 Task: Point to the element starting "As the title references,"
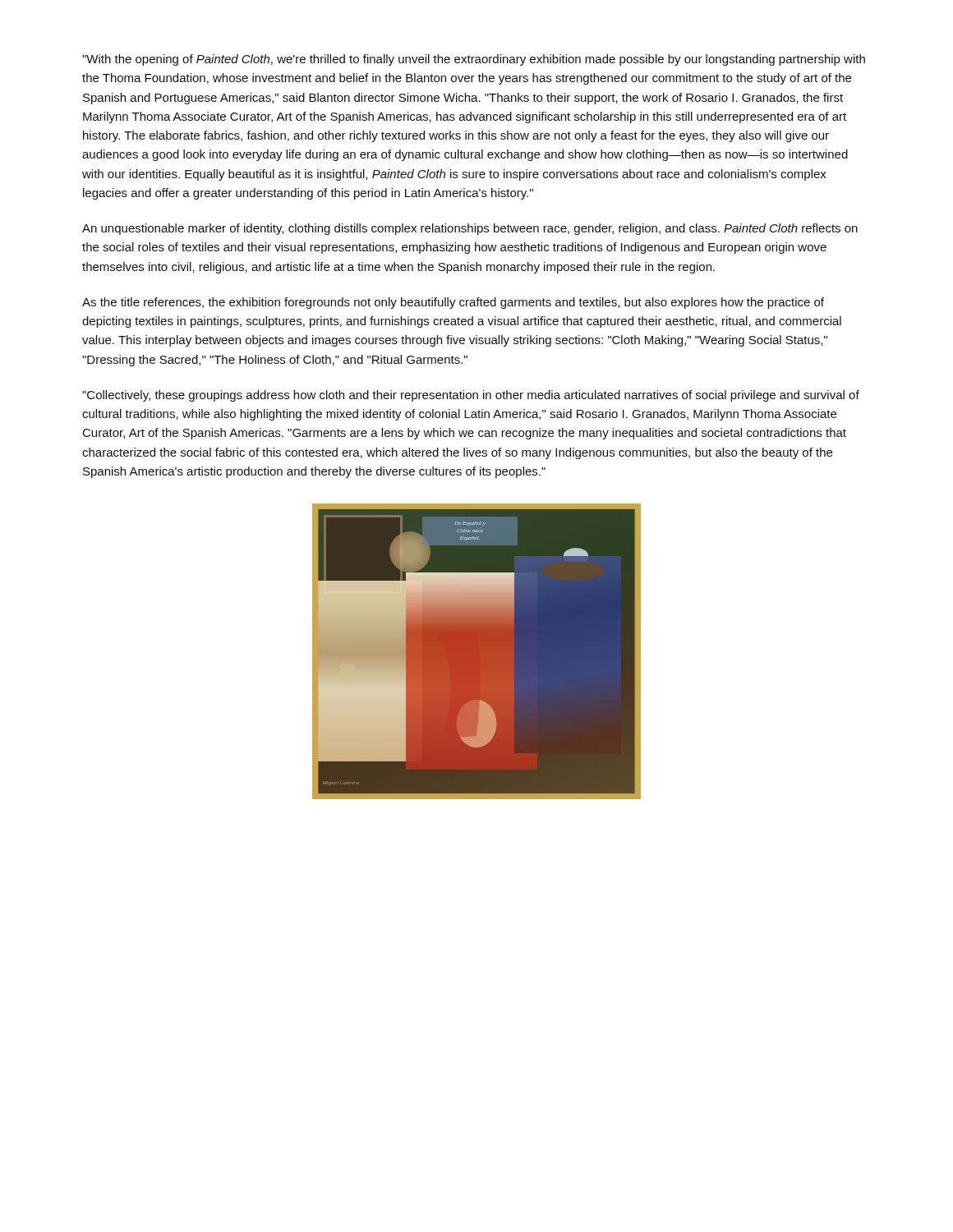click(462, 330)
